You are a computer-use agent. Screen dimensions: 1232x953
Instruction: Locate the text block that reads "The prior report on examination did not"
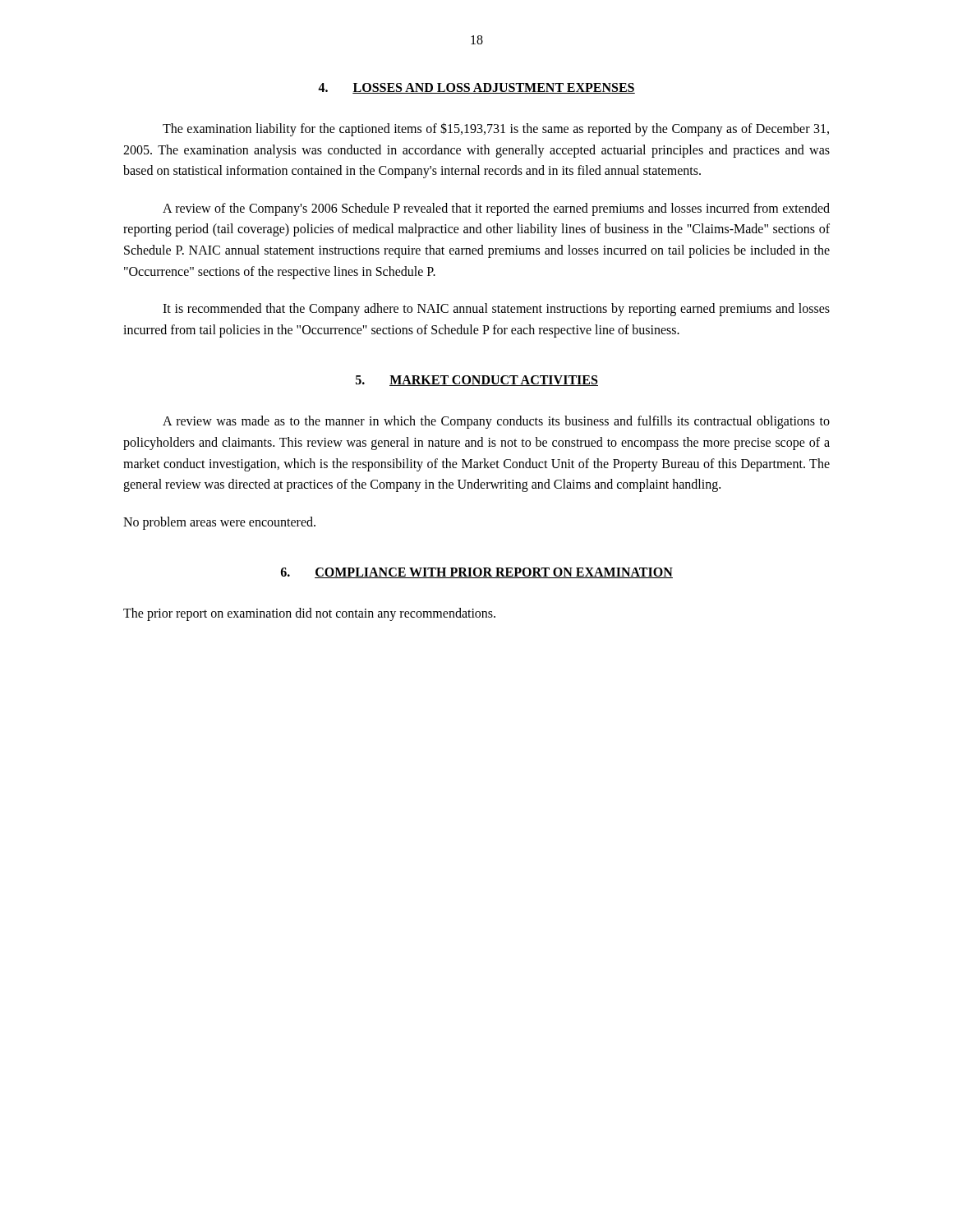click(x=310, y=613)
